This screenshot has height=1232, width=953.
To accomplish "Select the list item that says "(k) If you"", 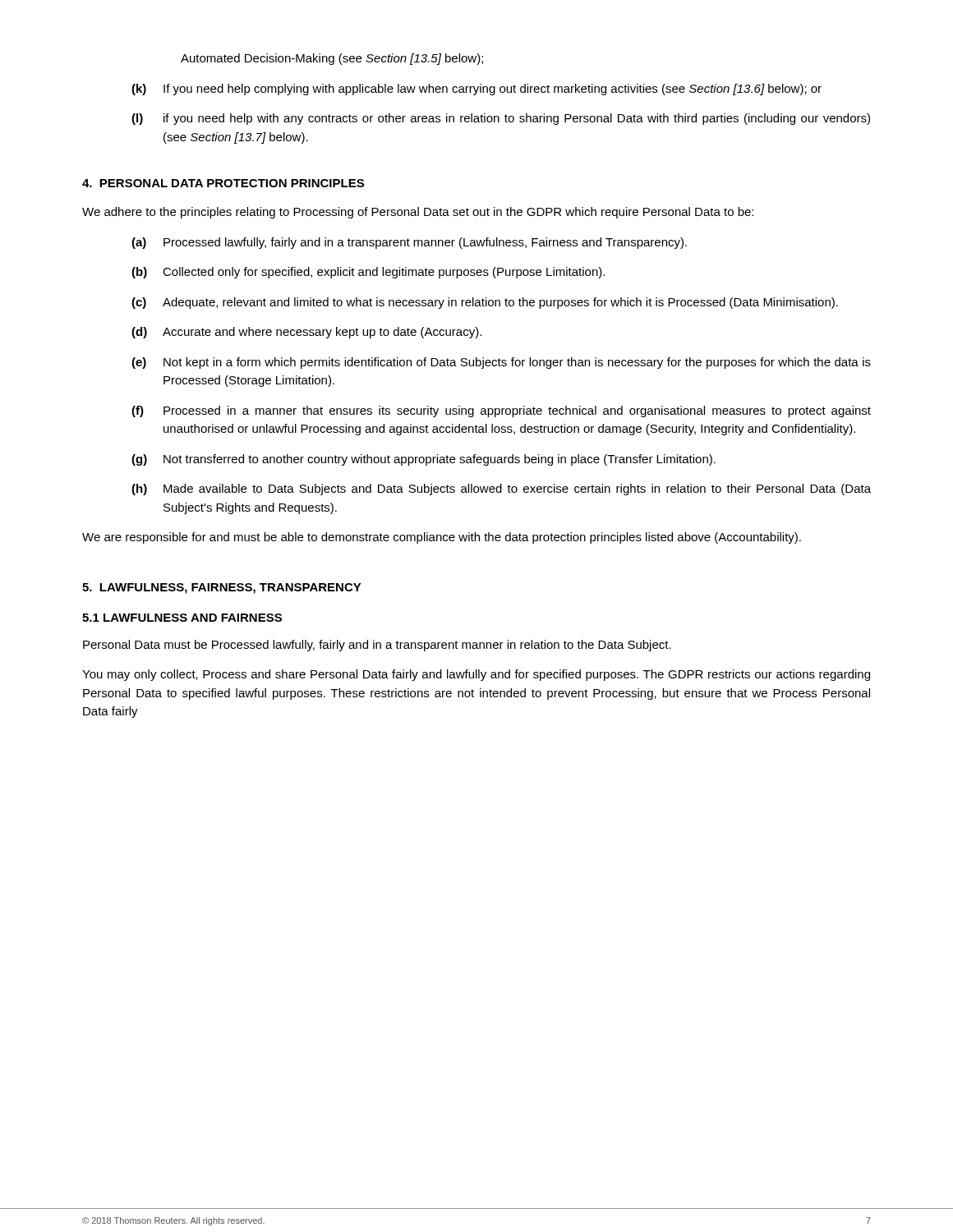I will click(501, 88).
